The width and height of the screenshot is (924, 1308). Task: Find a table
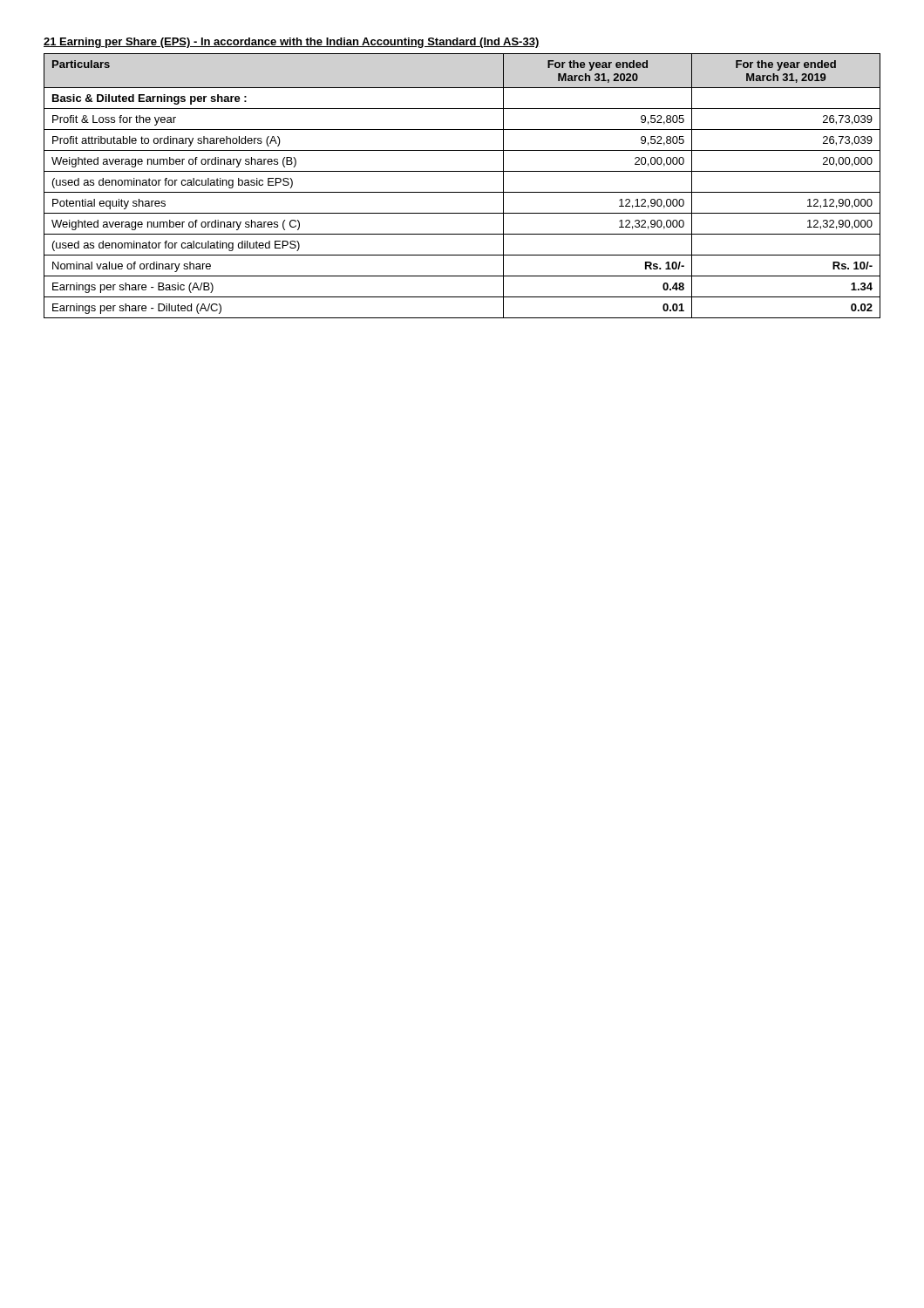(462, 186)
